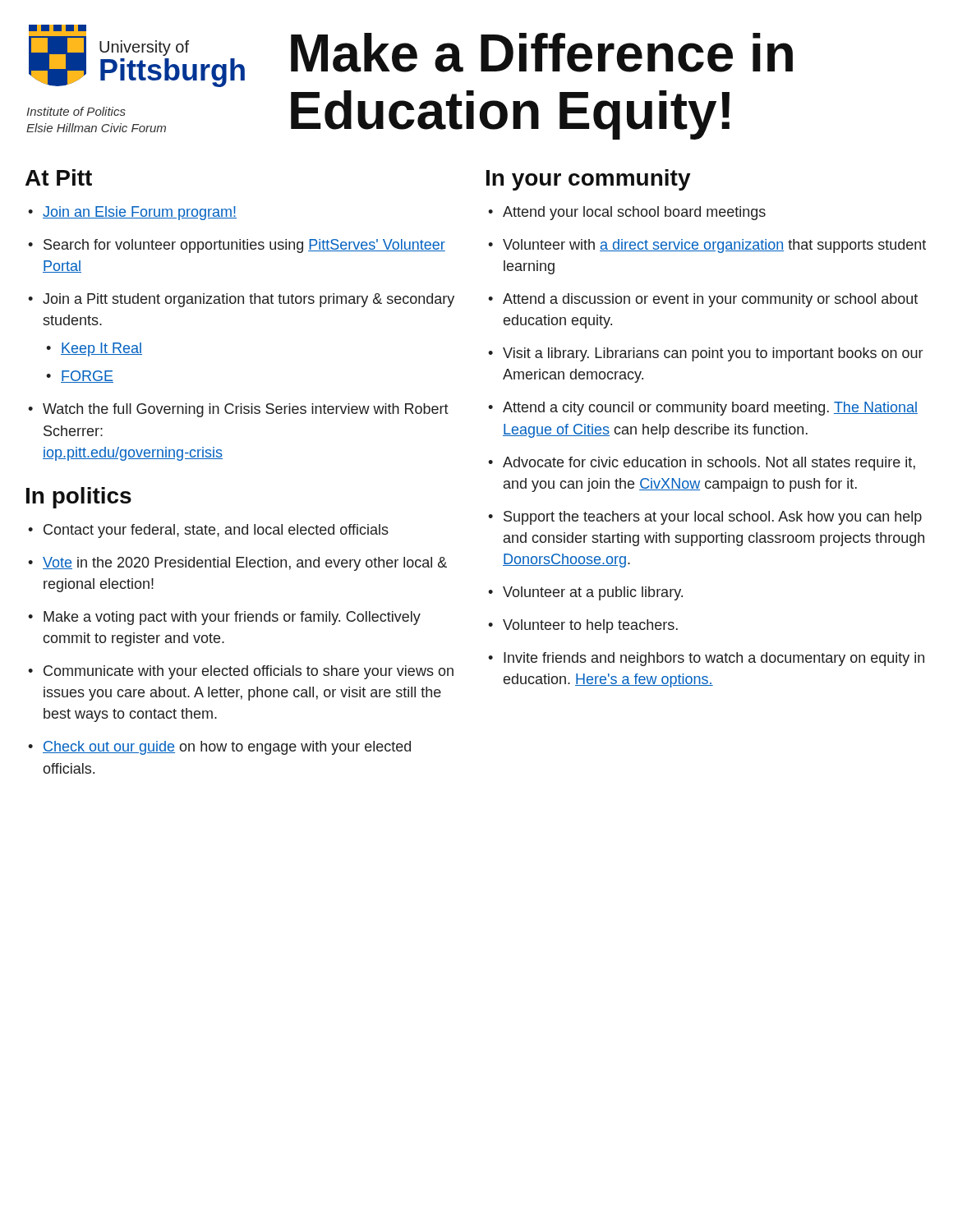Screen dimensions: 1232x953
Task: Navigate to the text starting "Contact your federal,"
Action: pyautogui.click(x=216, y=530)
